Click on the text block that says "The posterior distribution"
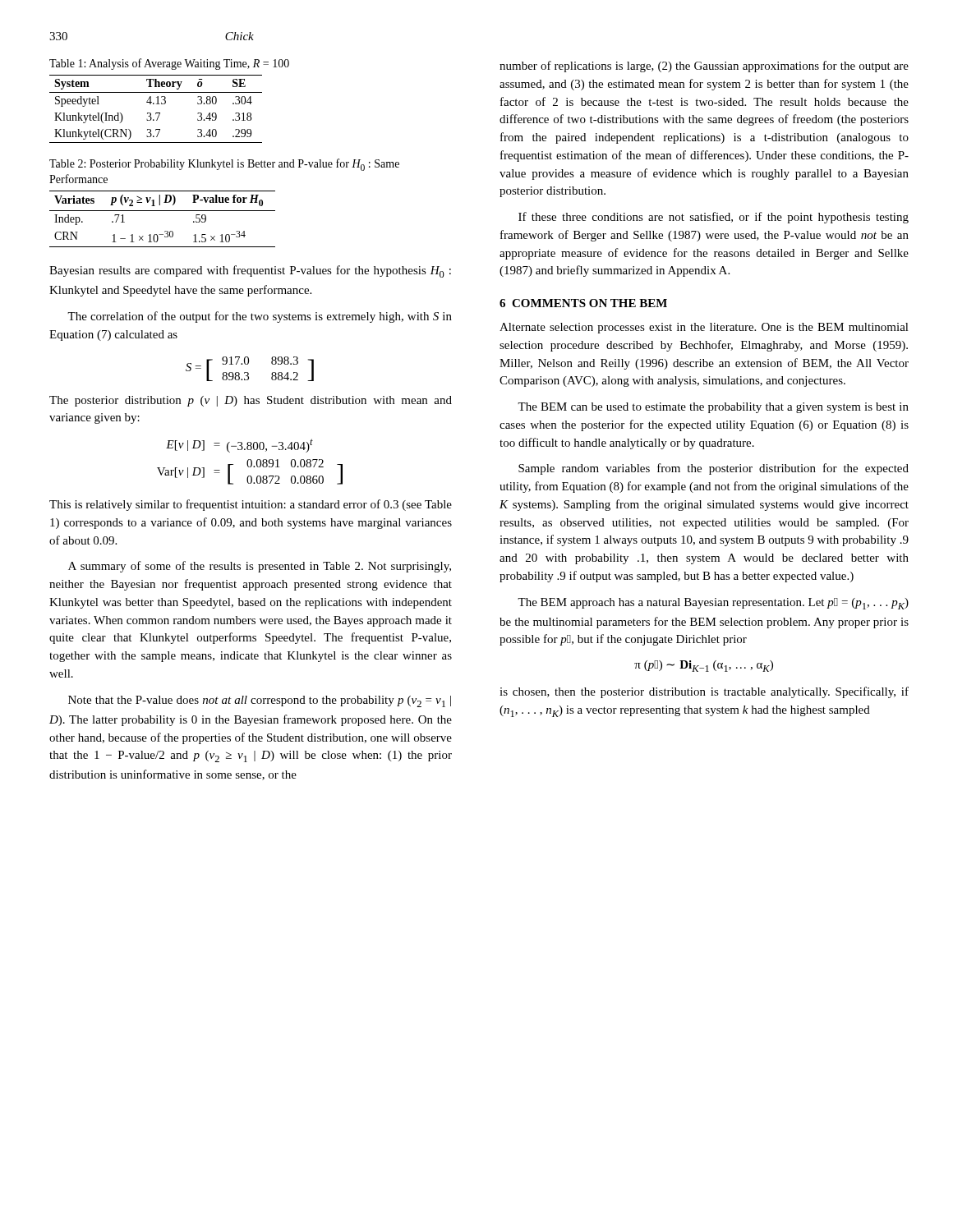This screenshot has height=1232, width=953. pos(251,409)
